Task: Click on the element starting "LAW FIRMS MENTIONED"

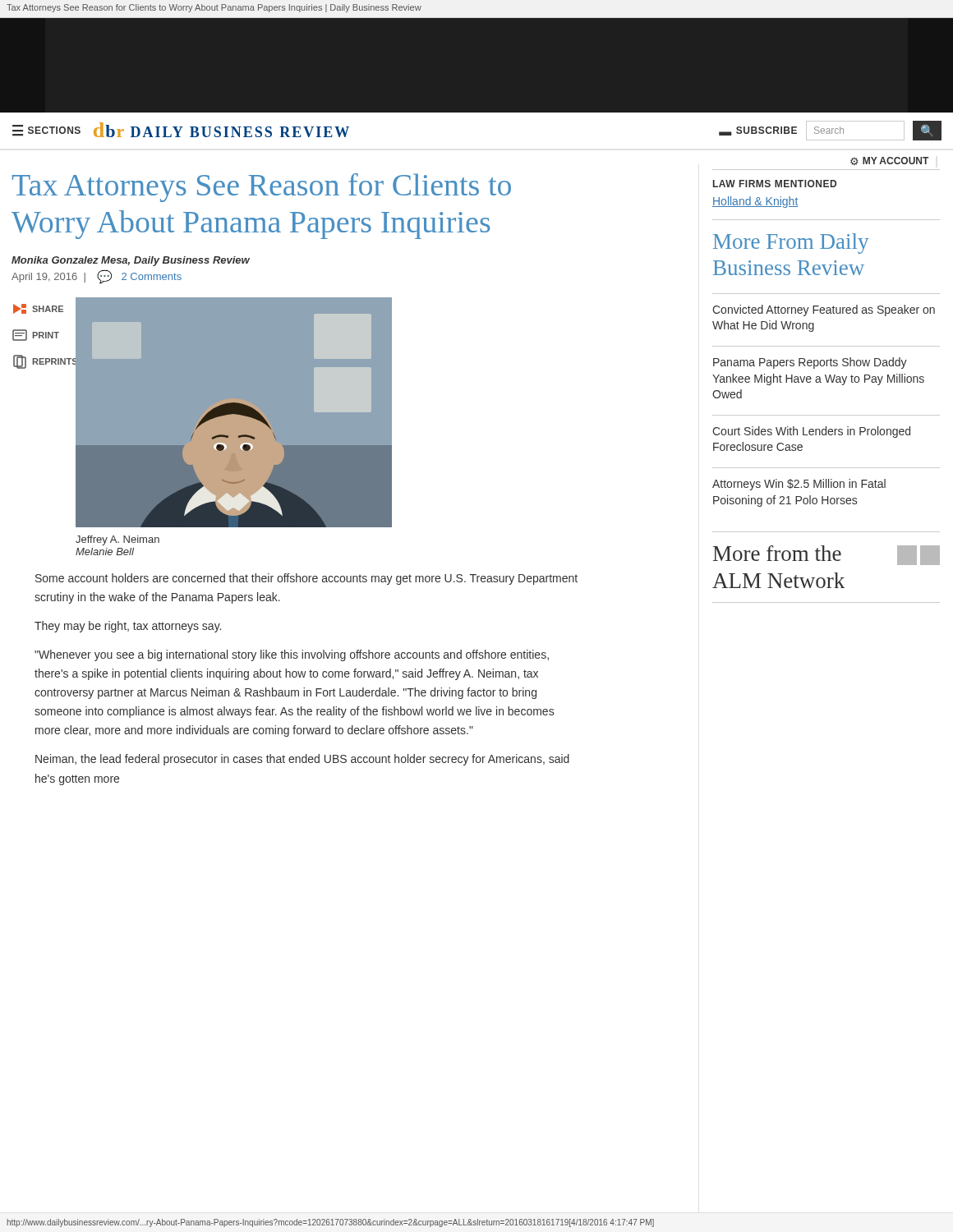Action: tap(775, 184)
